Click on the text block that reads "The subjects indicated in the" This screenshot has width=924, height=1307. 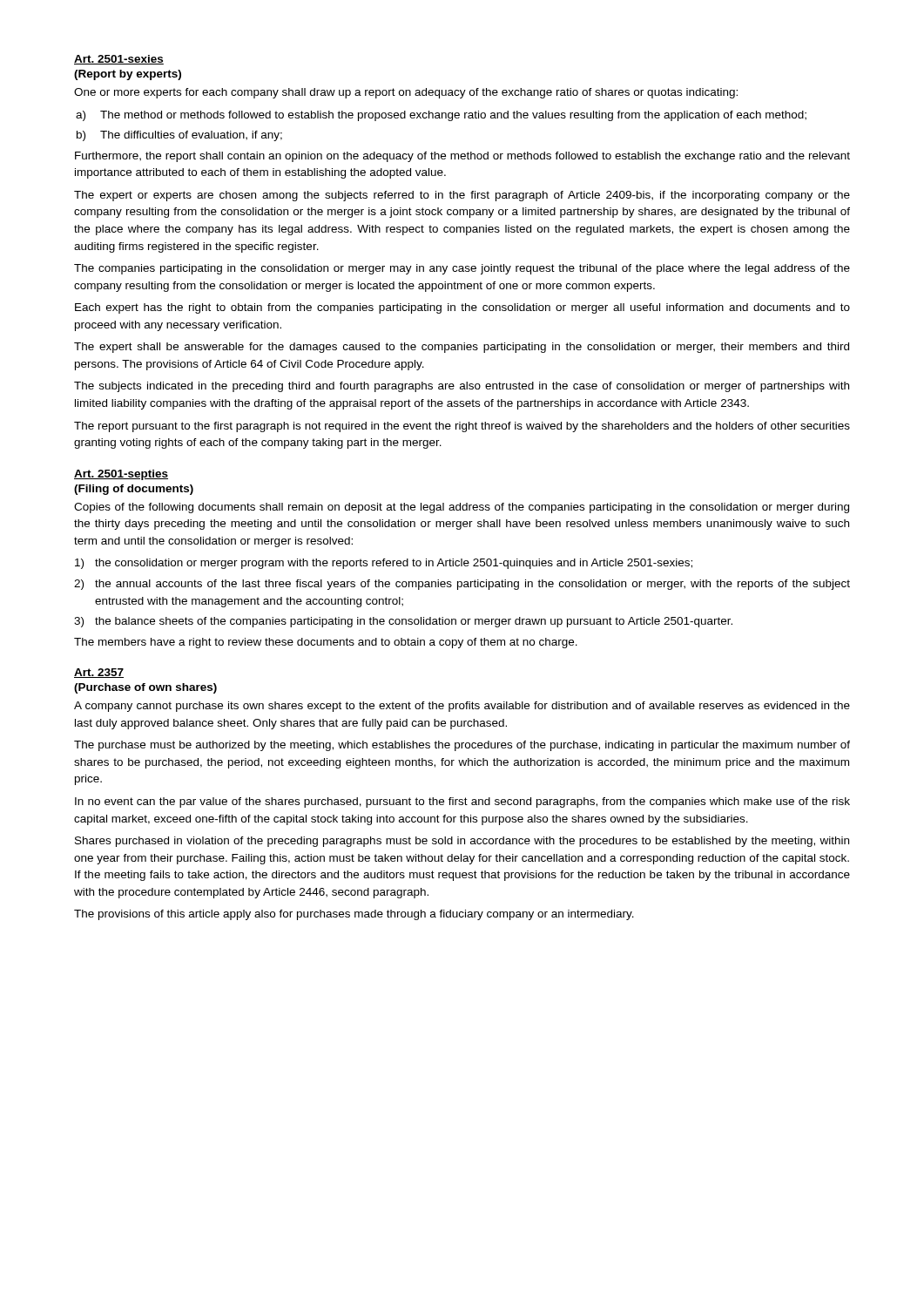pos(462,395)
